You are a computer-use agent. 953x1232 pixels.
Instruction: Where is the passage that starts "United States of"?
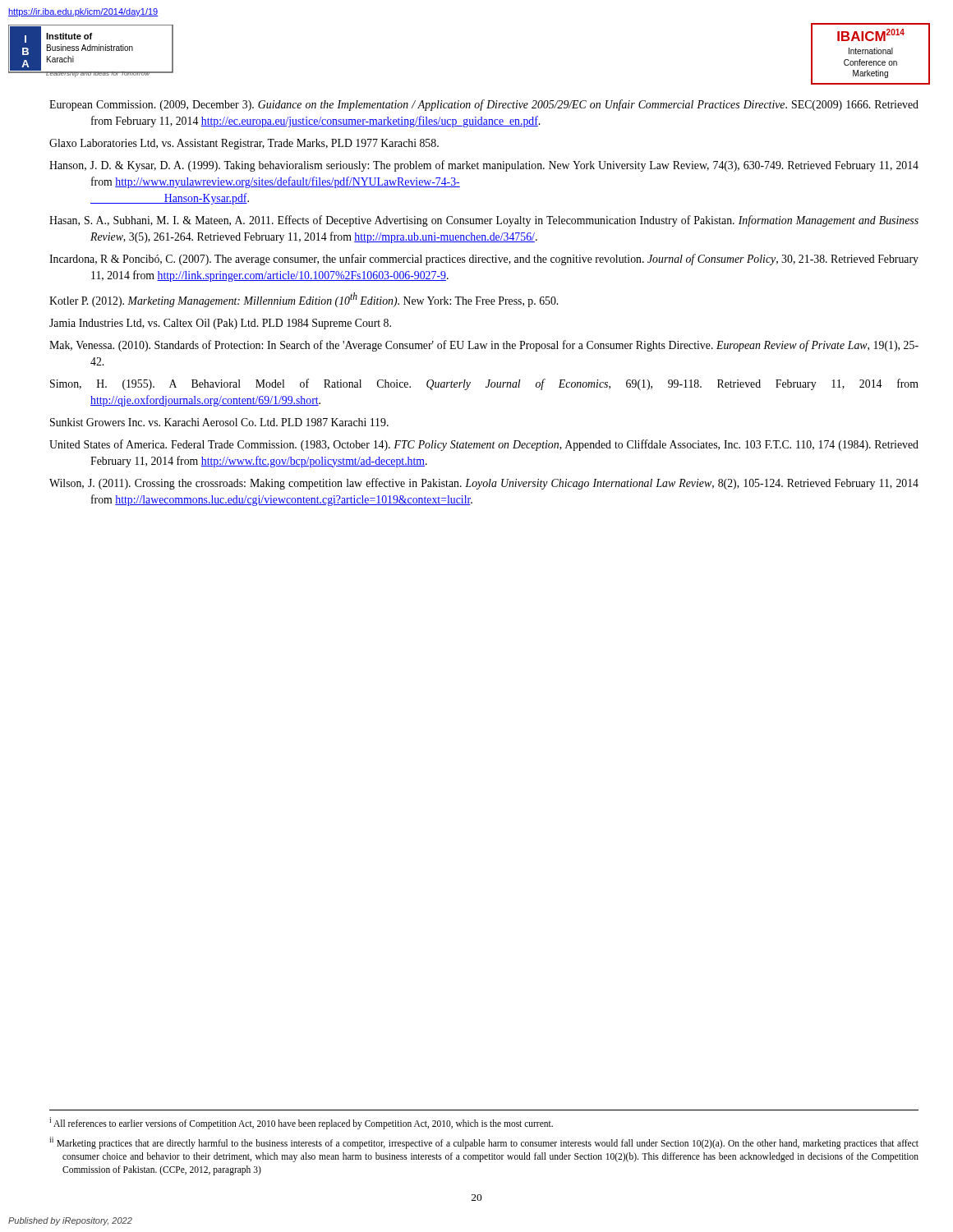pyautogui.click(x=484, y=453)
